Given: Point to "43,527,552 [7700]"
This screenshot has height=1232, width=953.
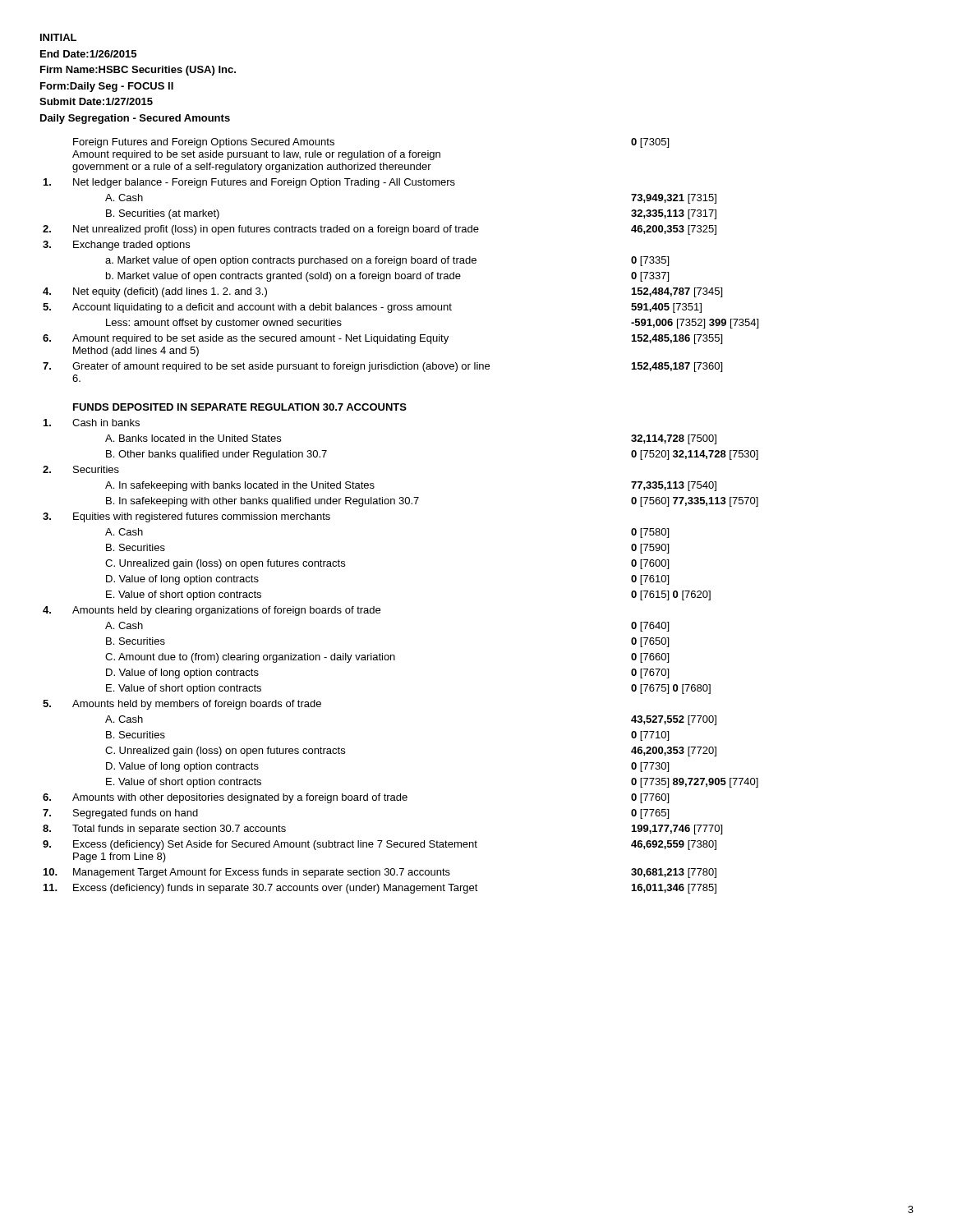Looking at the screenshot, I should (x=674, y=719).
